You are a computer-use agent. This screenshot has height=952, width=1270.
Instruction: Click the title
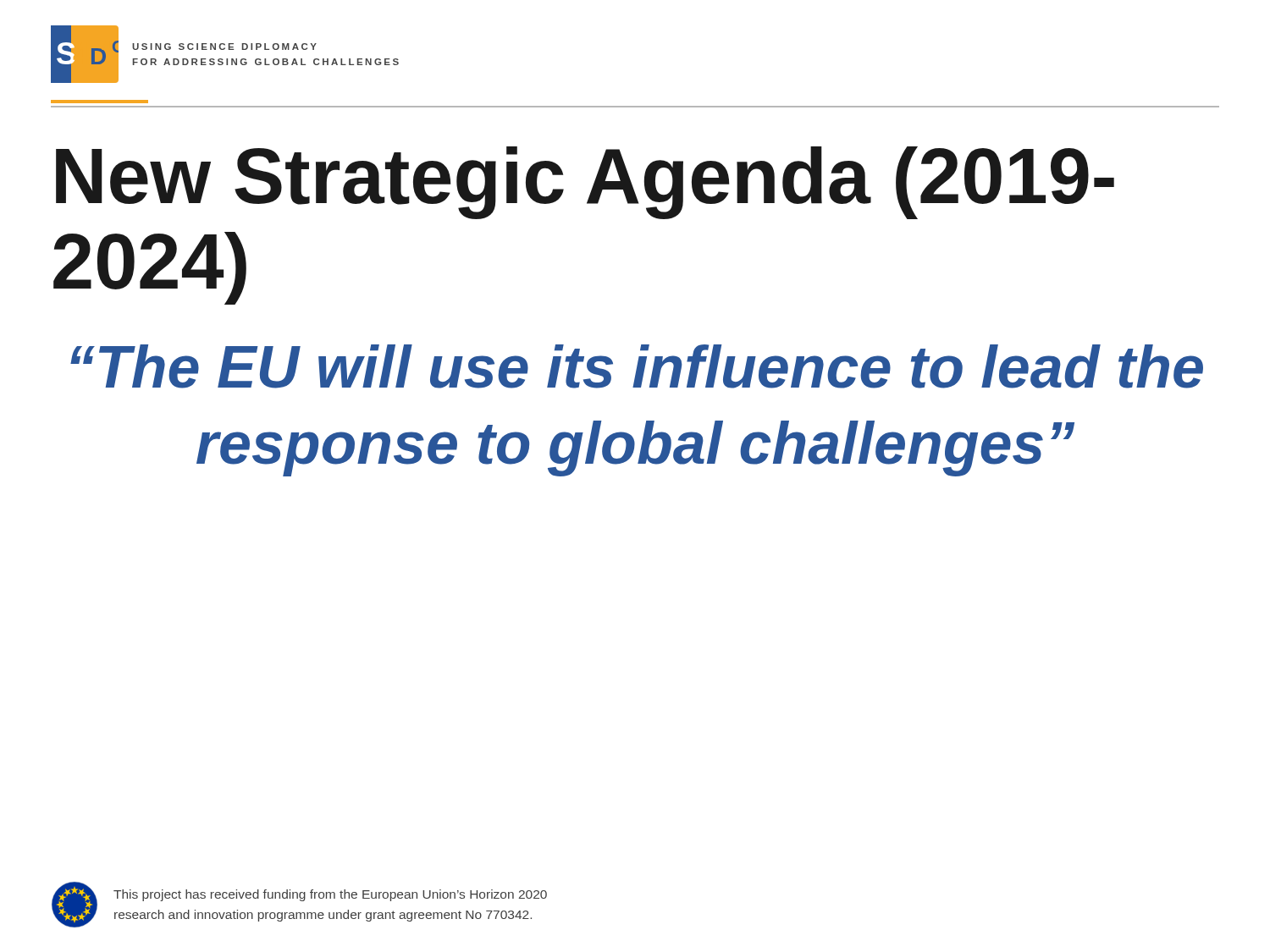click(635, 219)
